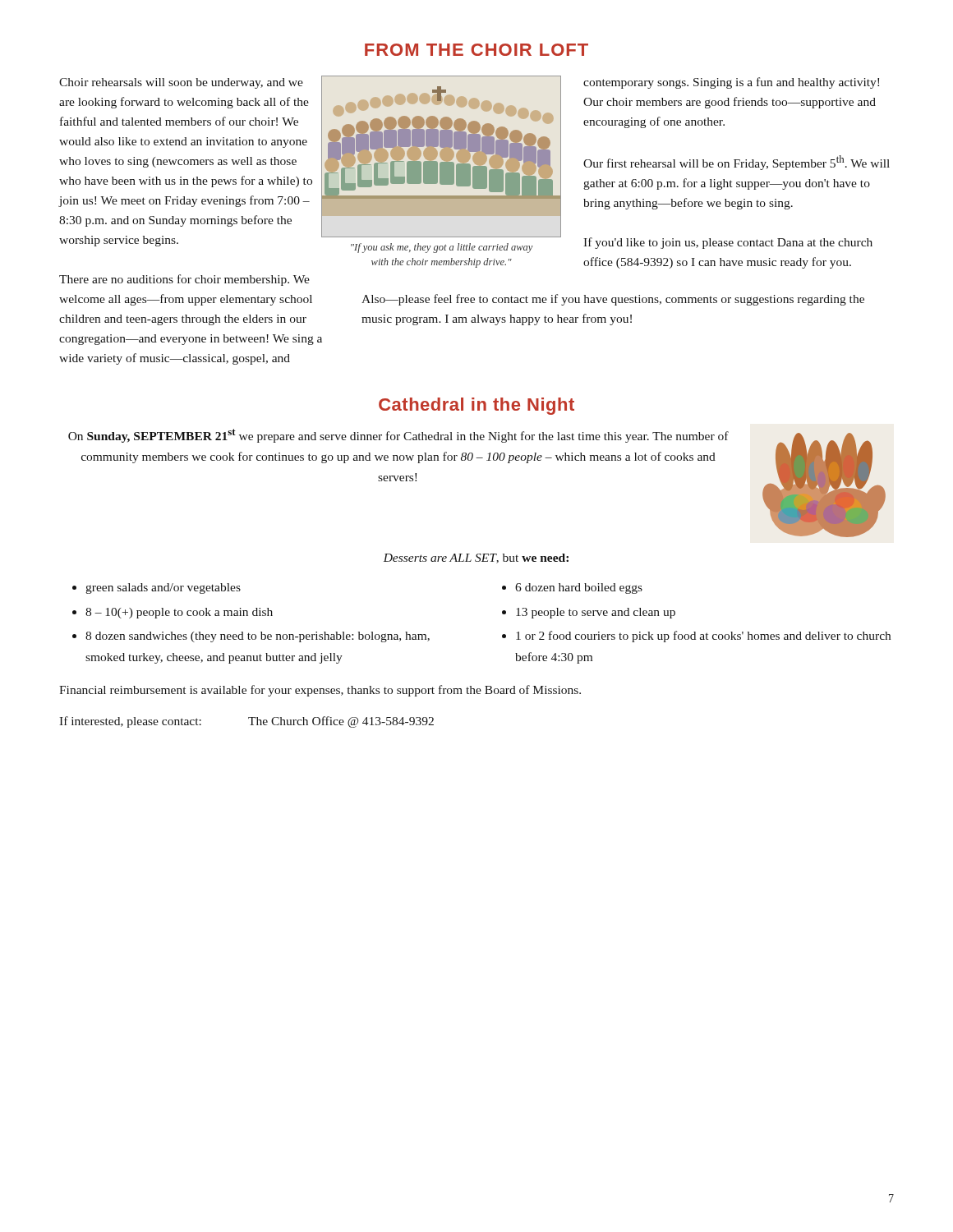Locate the block of text that opens with "welcome all ages—from upper elementary school"

191,328
